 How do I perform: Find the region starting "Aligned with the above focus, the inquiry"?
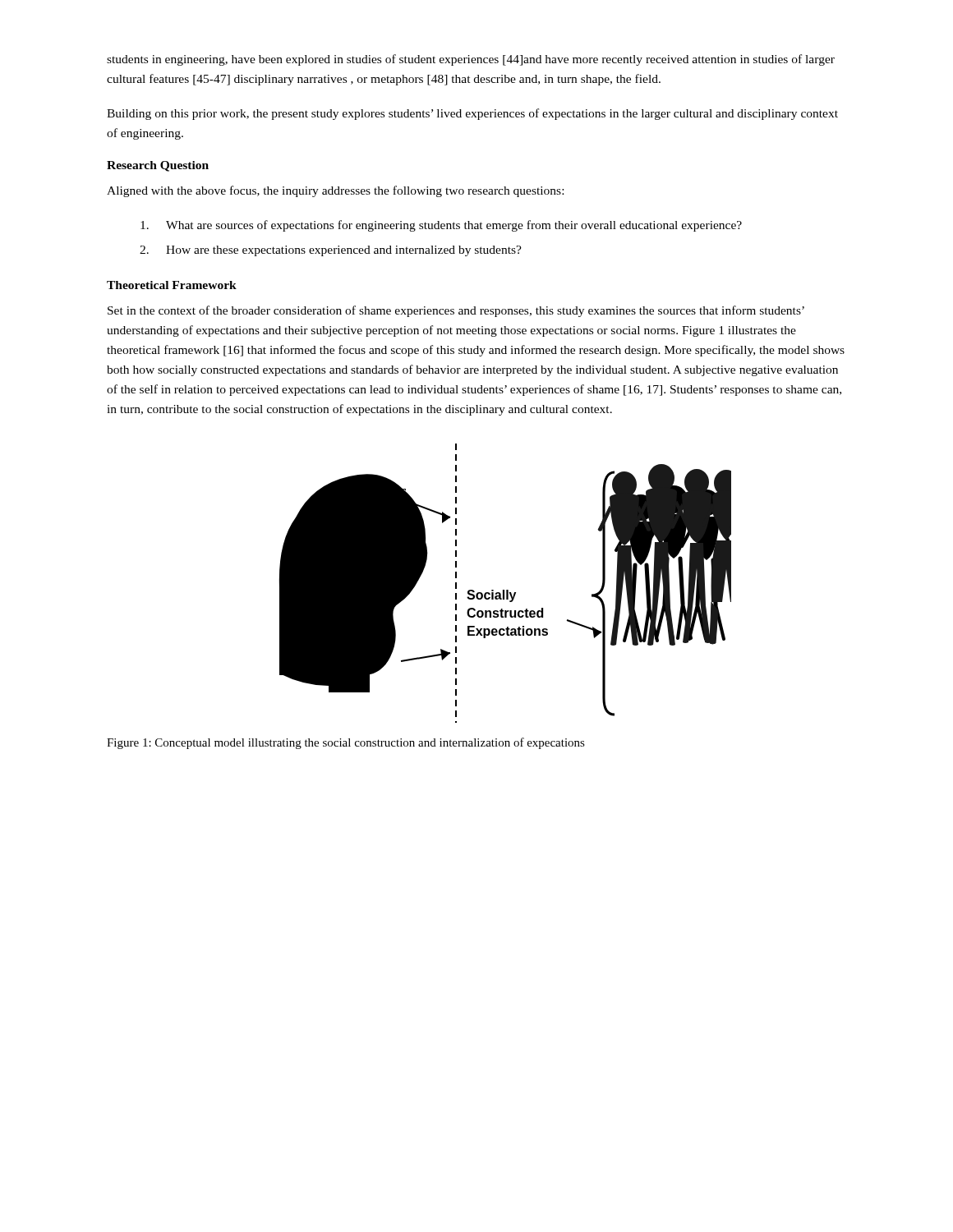(x=336, y=190)
